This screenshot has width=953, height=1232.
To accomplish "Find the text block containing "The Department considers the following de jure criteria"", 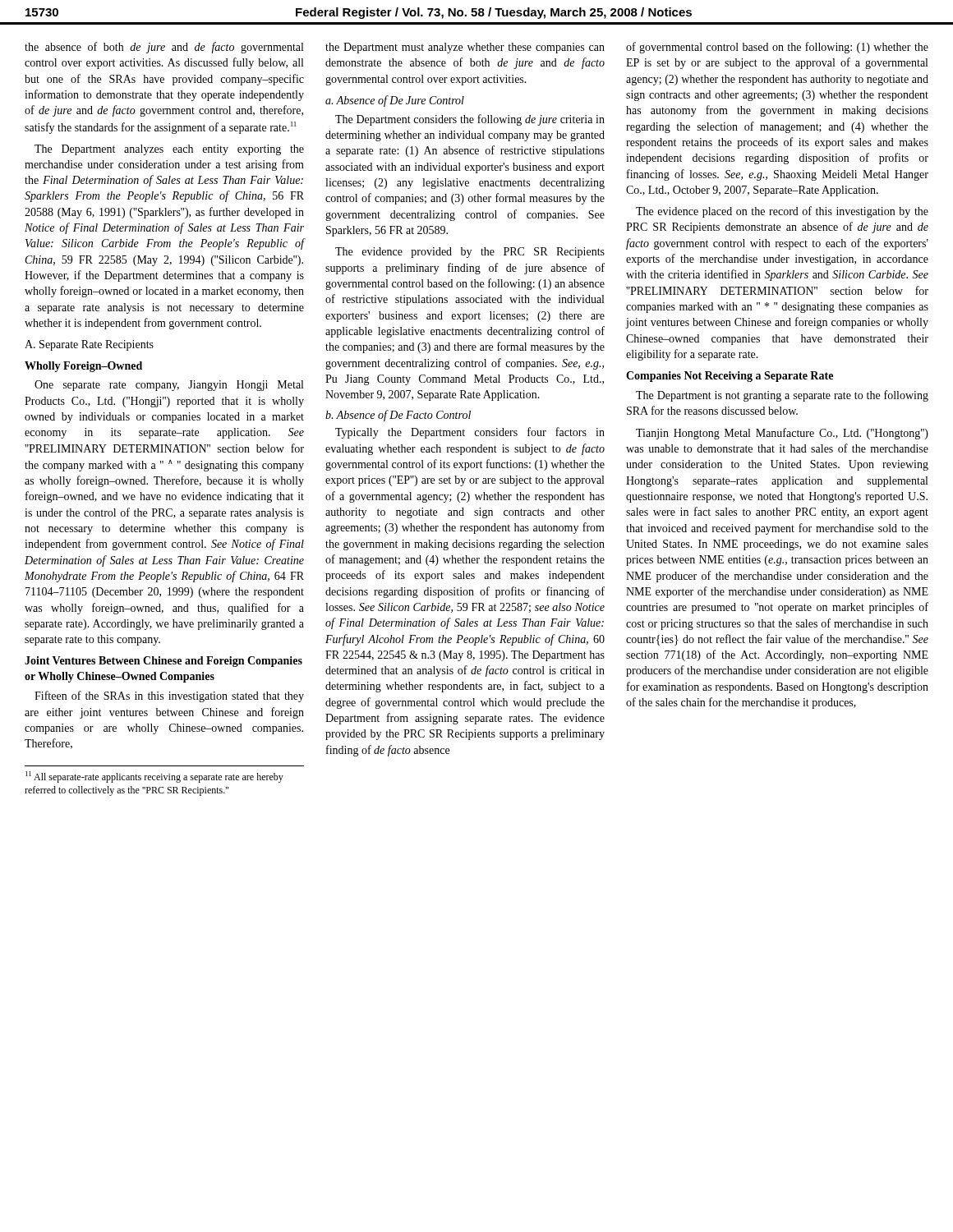I will [x=465, y=257].
